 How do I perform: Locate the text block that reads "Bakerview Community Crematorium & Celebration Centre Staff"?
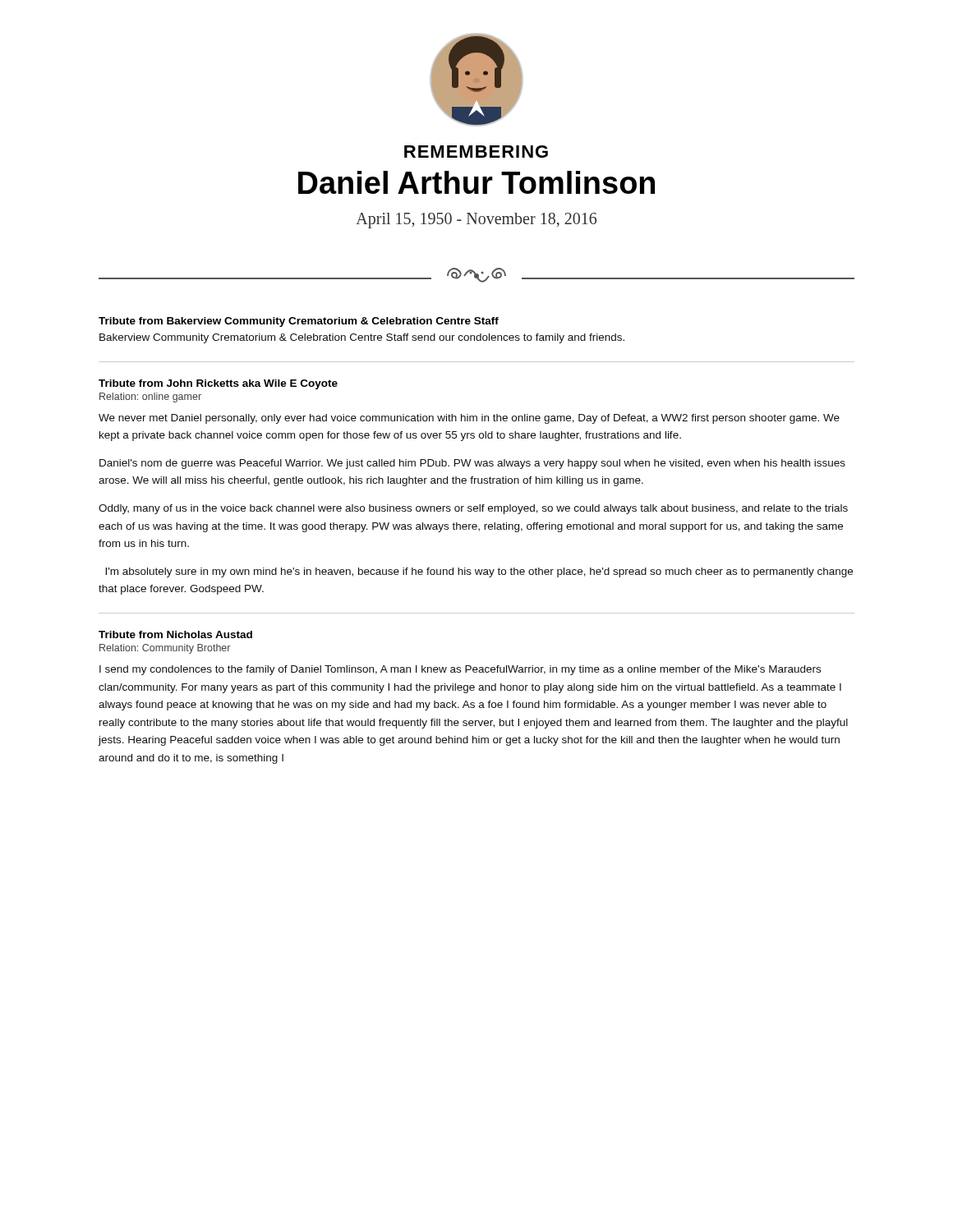[x=476, y=337]
